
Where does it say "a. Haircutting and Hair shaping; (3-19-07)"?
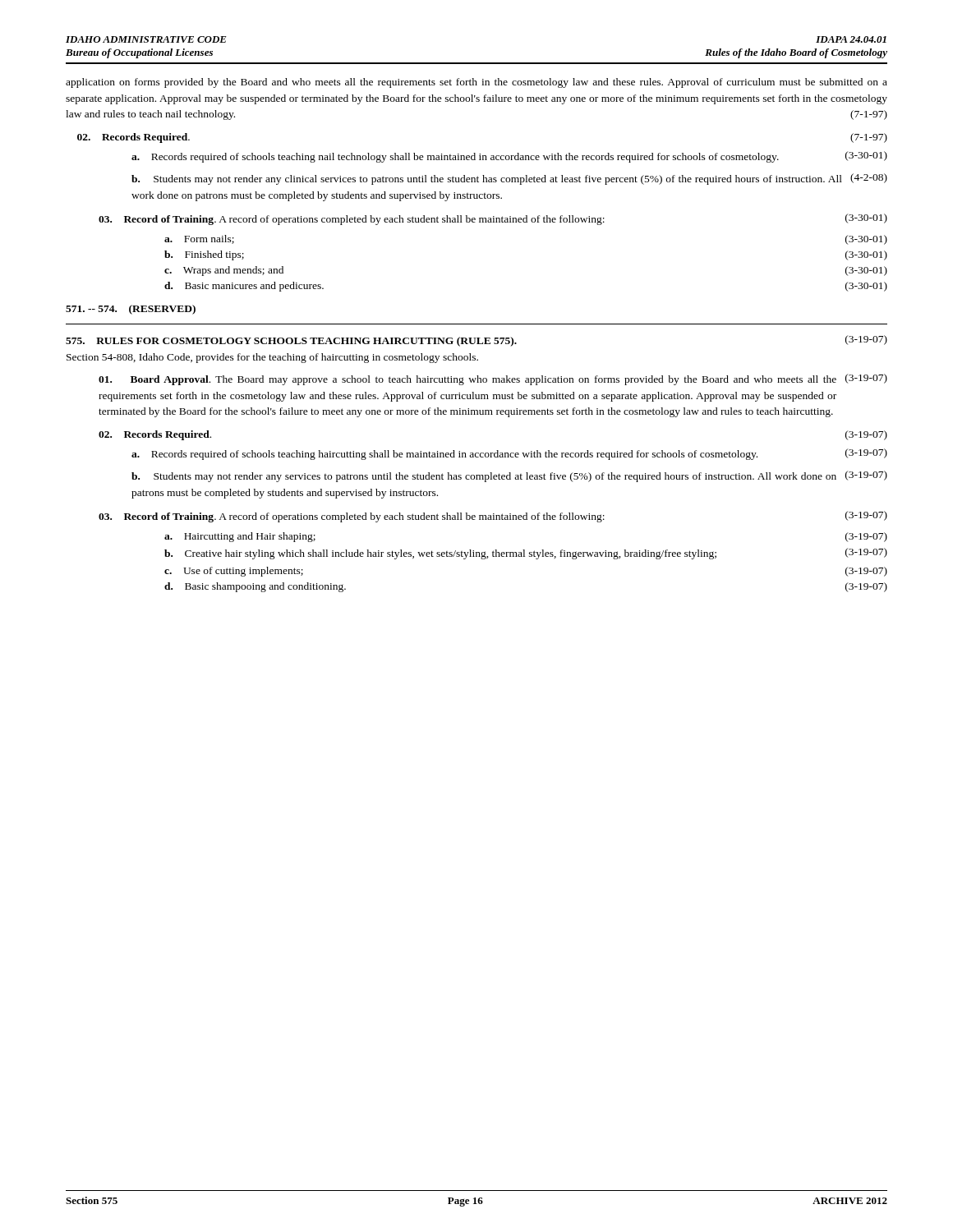pyautogui.click(x=248, y=537)
